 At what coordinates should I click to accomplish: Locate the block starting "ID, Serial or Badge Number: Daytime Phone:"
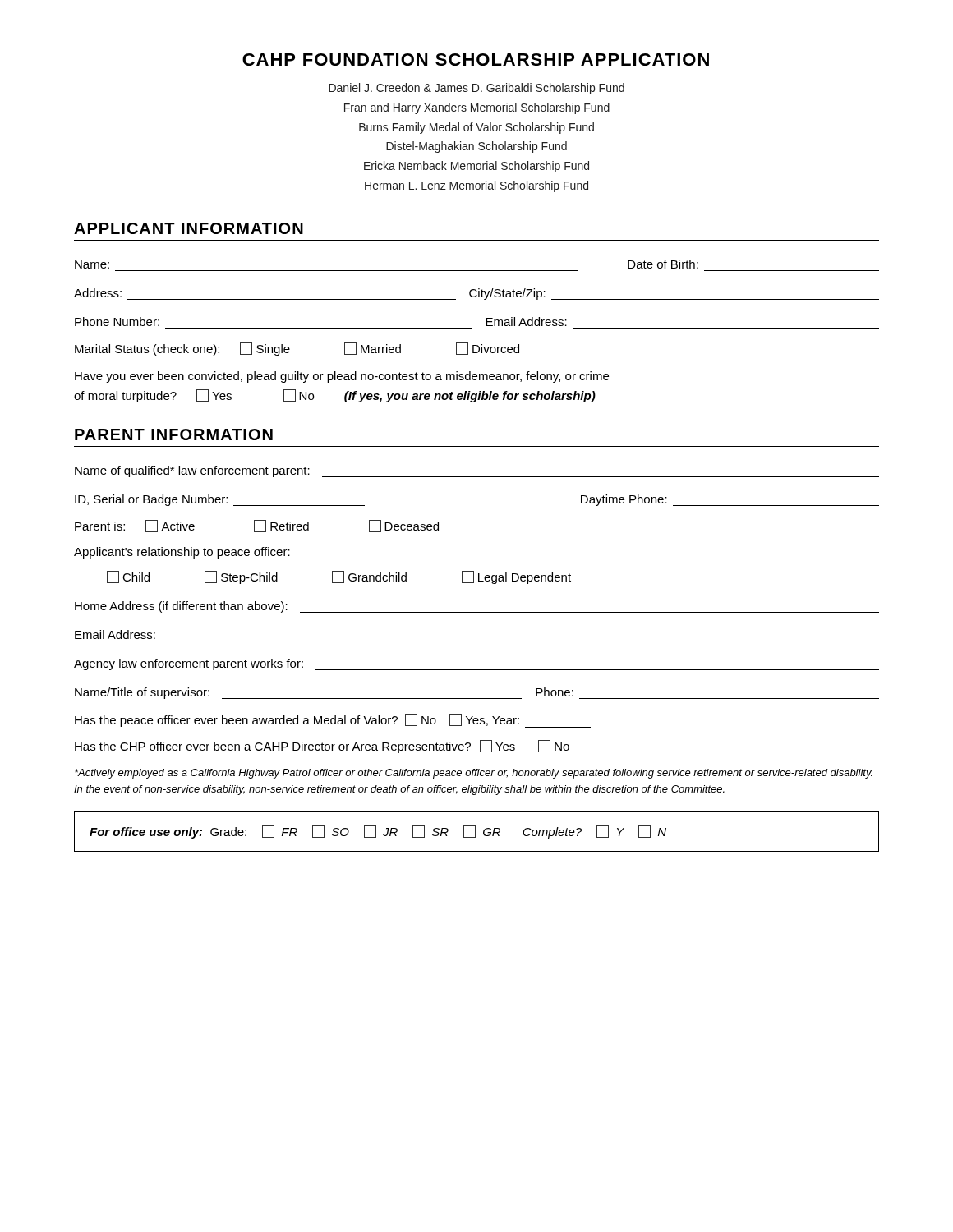click(147, 500)
